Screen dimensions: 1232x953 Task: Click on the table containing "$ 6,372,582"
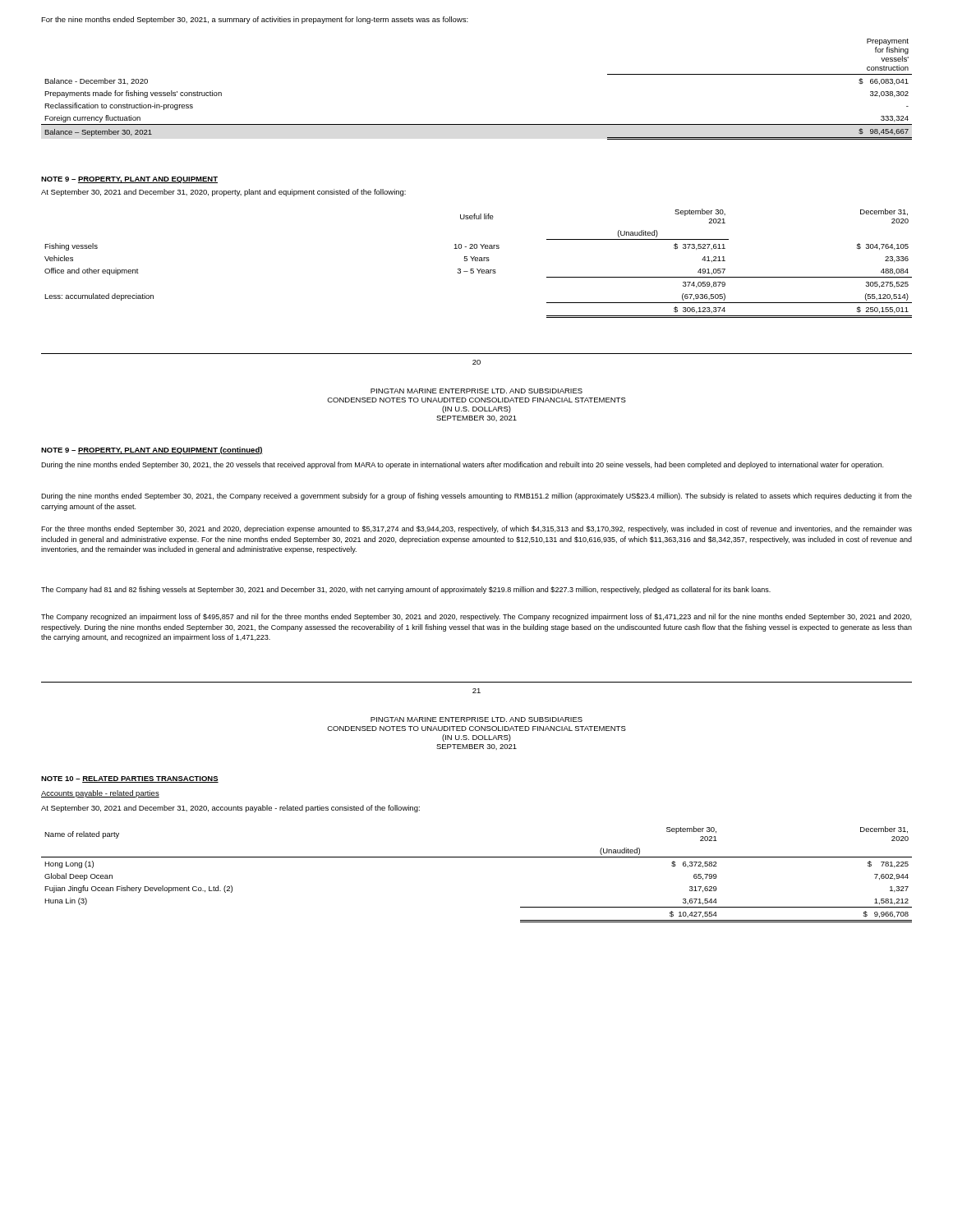[476, 873]
